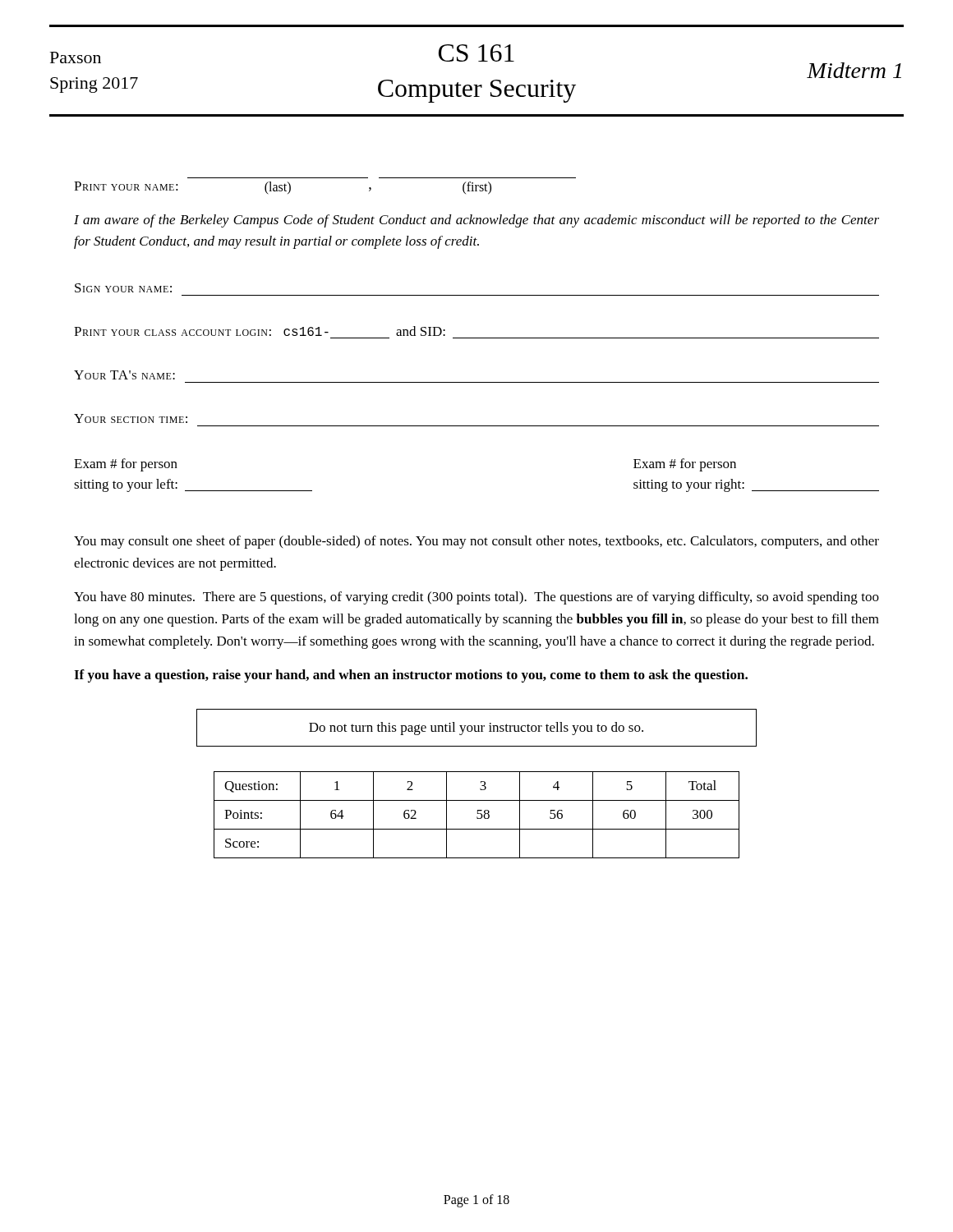Locate the text that reads "Your TA's name:"
Screen dimensions: 1232x953
point(476,374)
